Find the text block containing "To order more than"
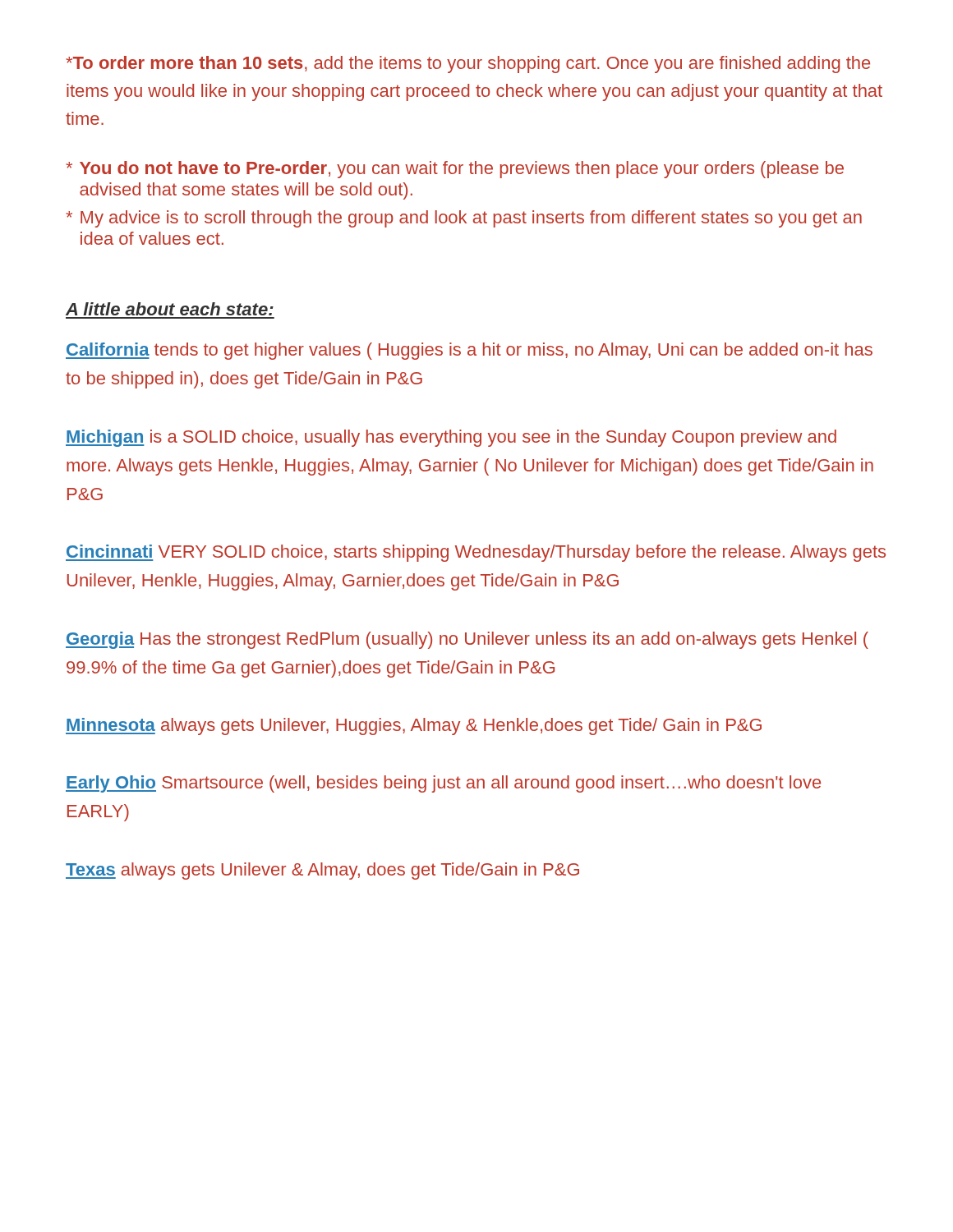The image size is (953, 1232). (474, 91)
